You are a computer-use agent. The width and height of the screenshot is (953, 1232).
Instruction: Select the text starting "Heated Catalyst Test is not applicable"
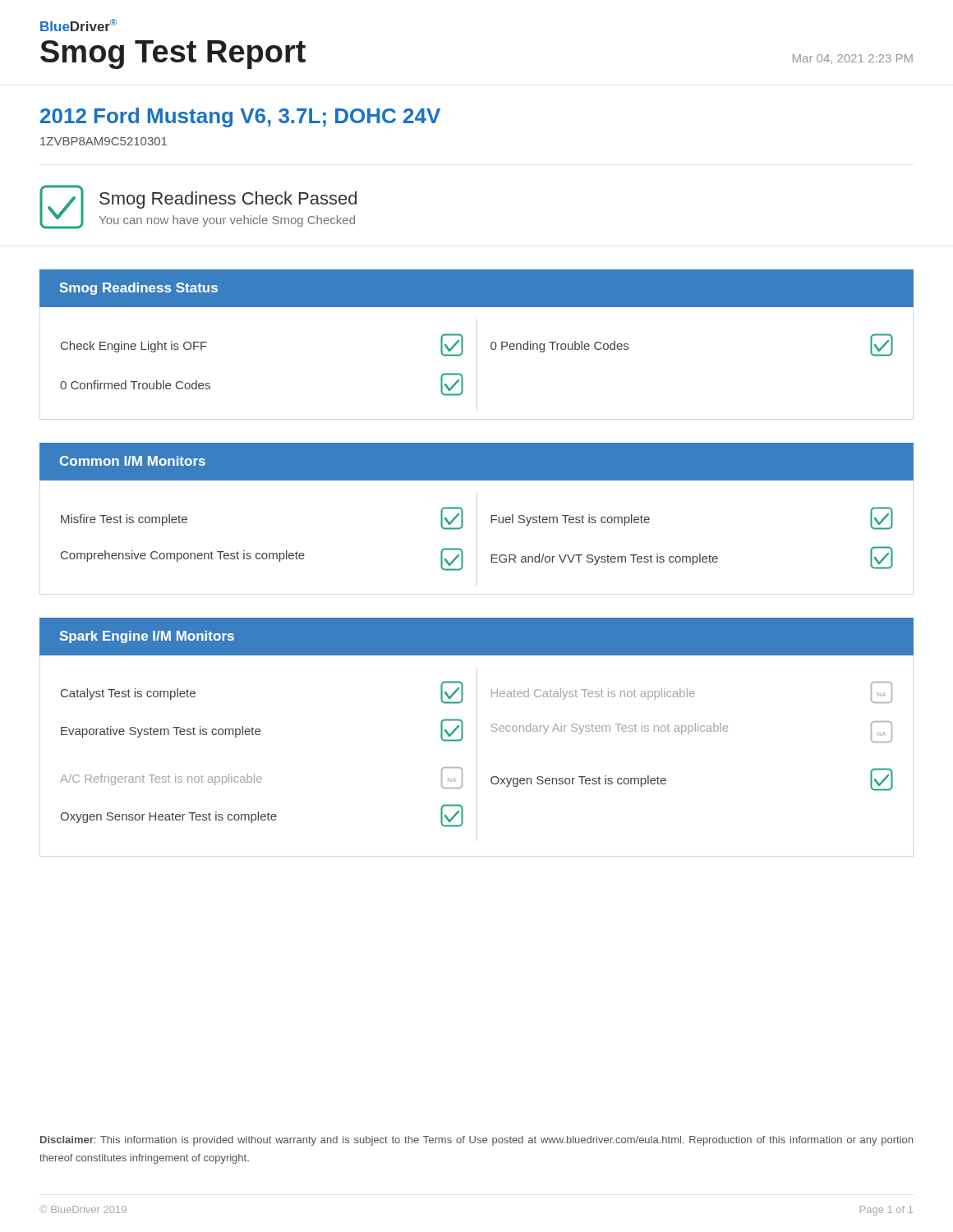[x=593, y=693]
